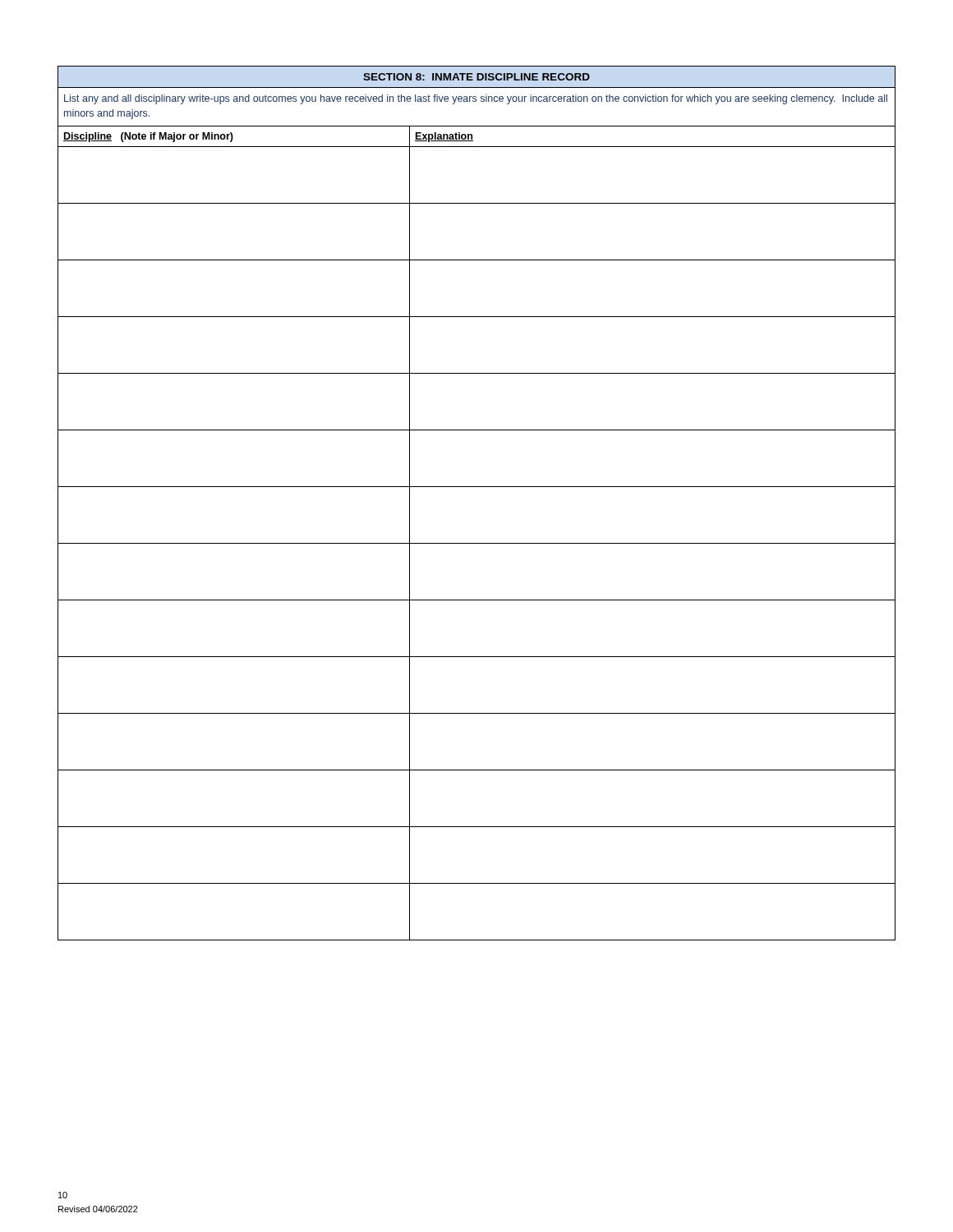Point to the text block starting "SECTION 8: INMATE DISCIPLINE RECORD"
This screenshot has height=1232, width=953.
point(476,503)
